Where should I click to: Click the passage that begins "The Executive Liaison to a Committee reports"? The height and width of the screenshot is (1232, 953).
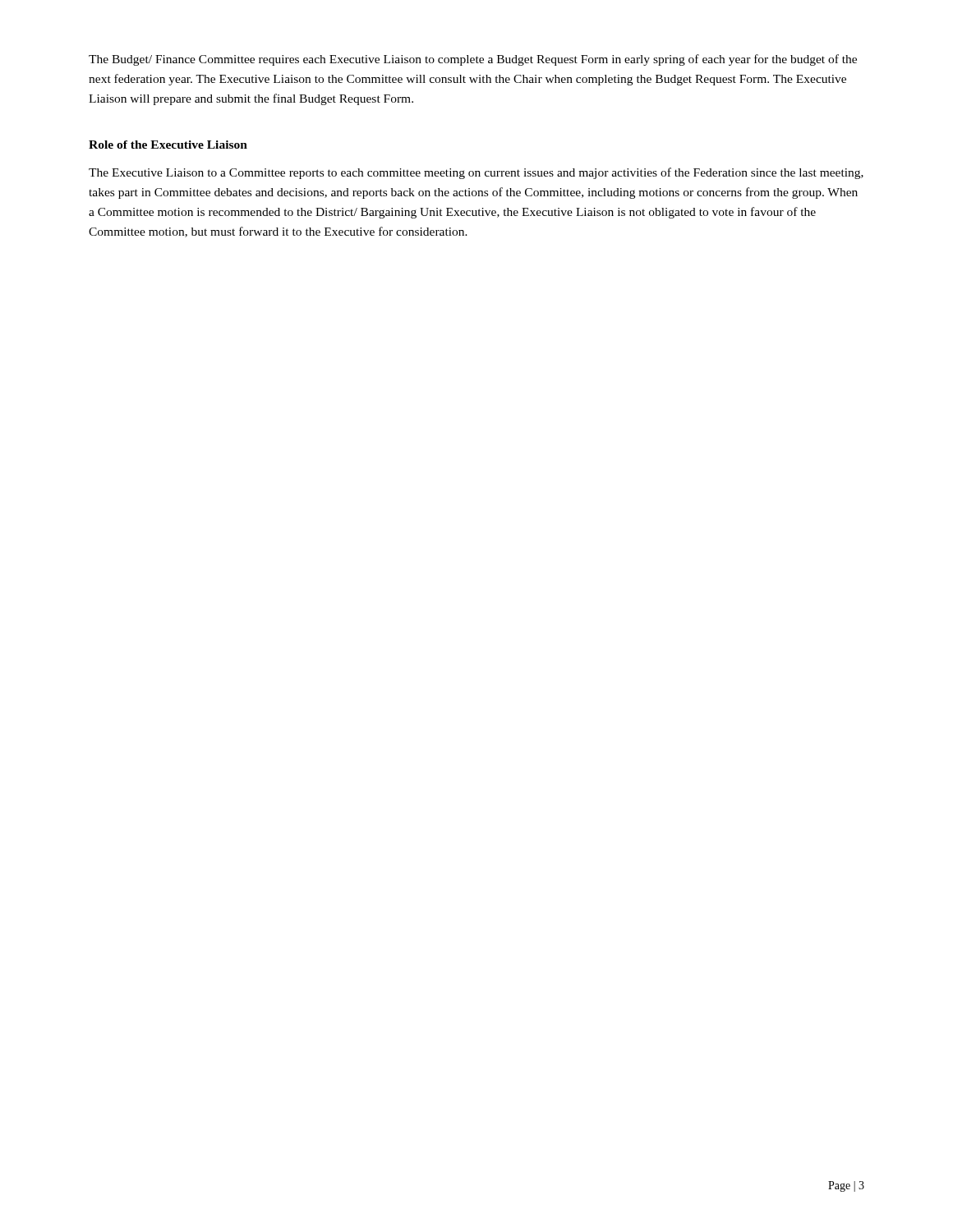[476, 202]
